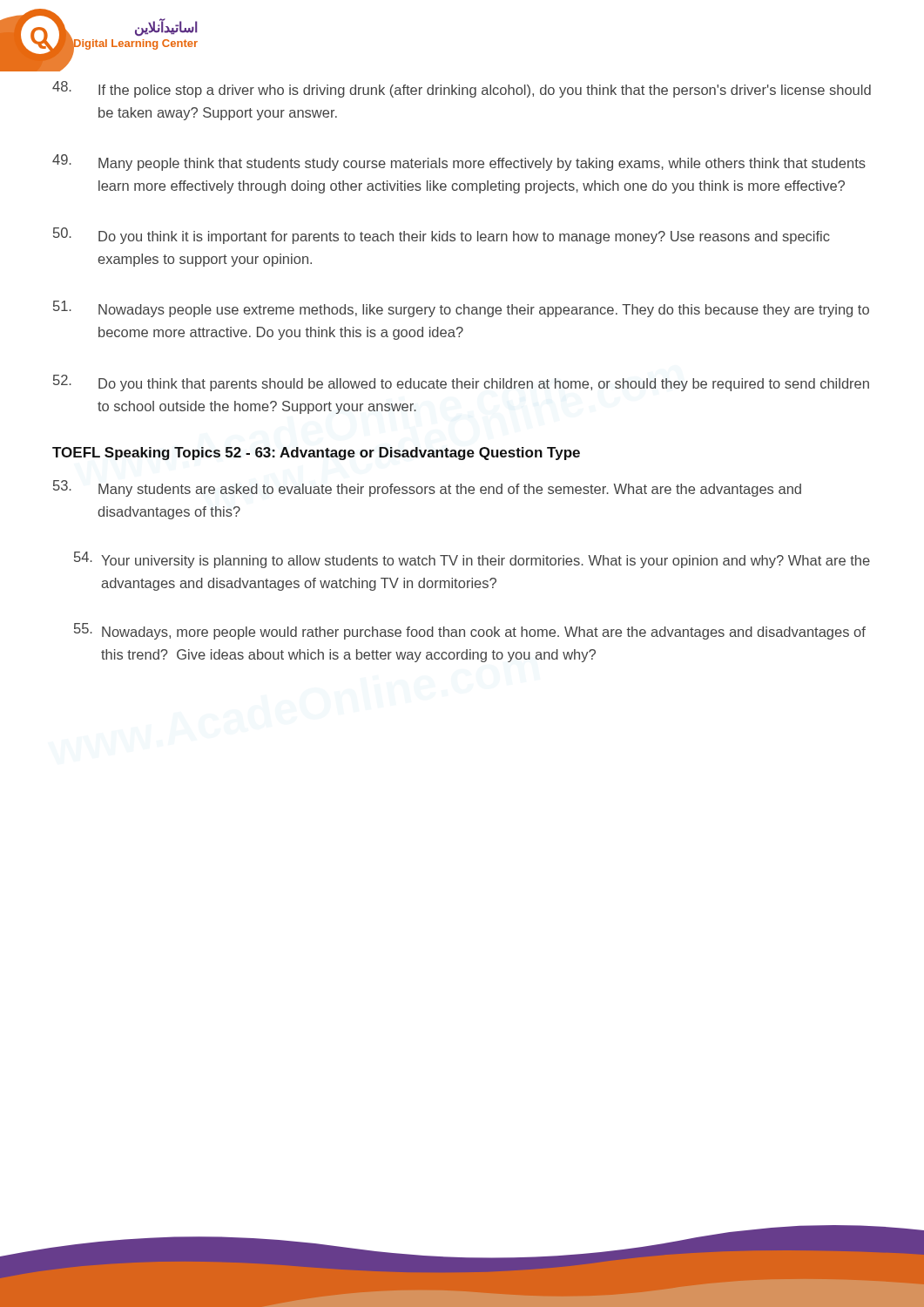This screenshot has width=924, height=1307.
Task: Find the block on this page that starts "55. Nowadays, more people would"
Action: point(475,643)
